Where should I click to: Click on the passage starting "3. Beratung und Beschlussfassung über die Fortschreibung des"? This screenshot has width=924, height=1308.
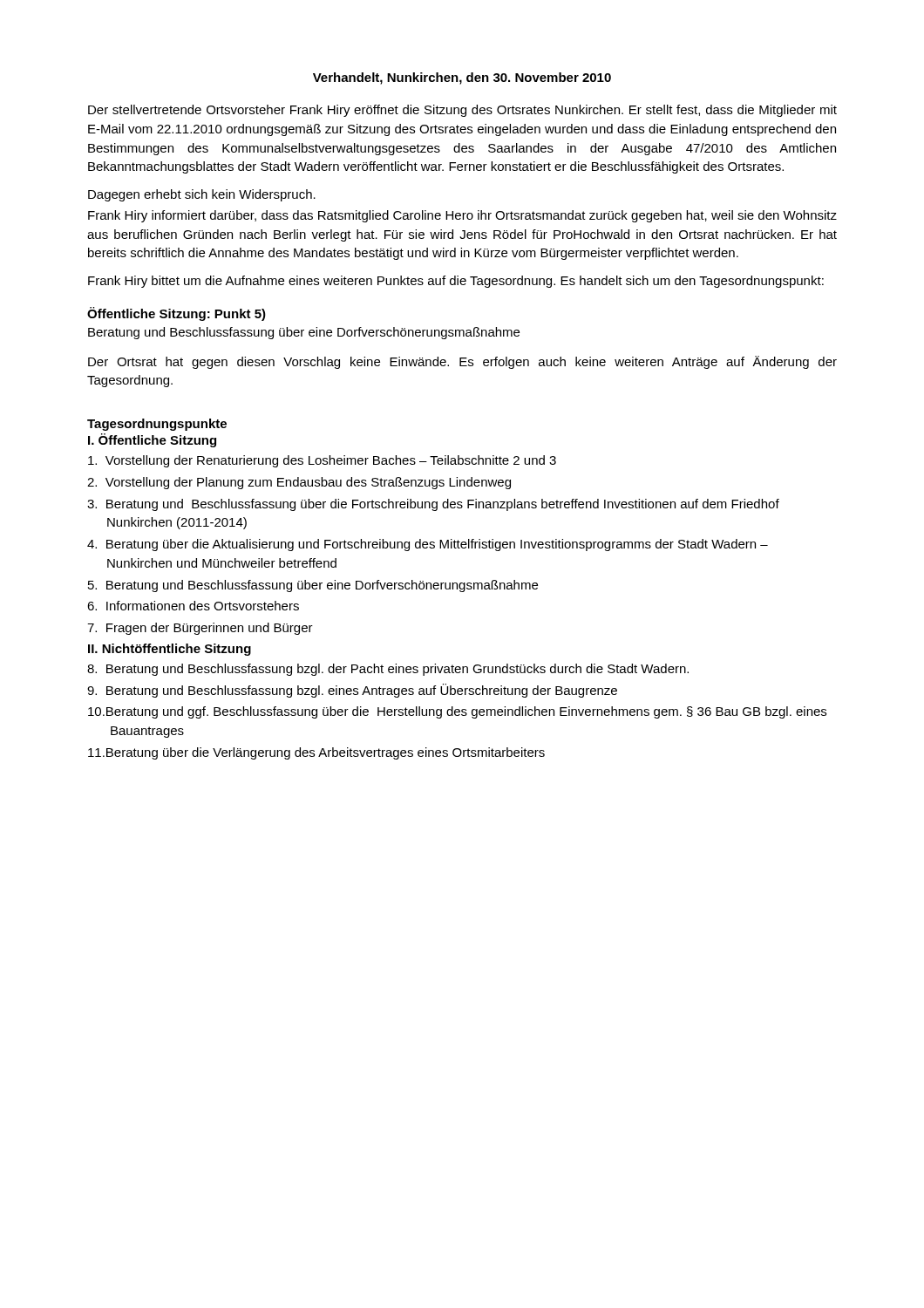433,513
